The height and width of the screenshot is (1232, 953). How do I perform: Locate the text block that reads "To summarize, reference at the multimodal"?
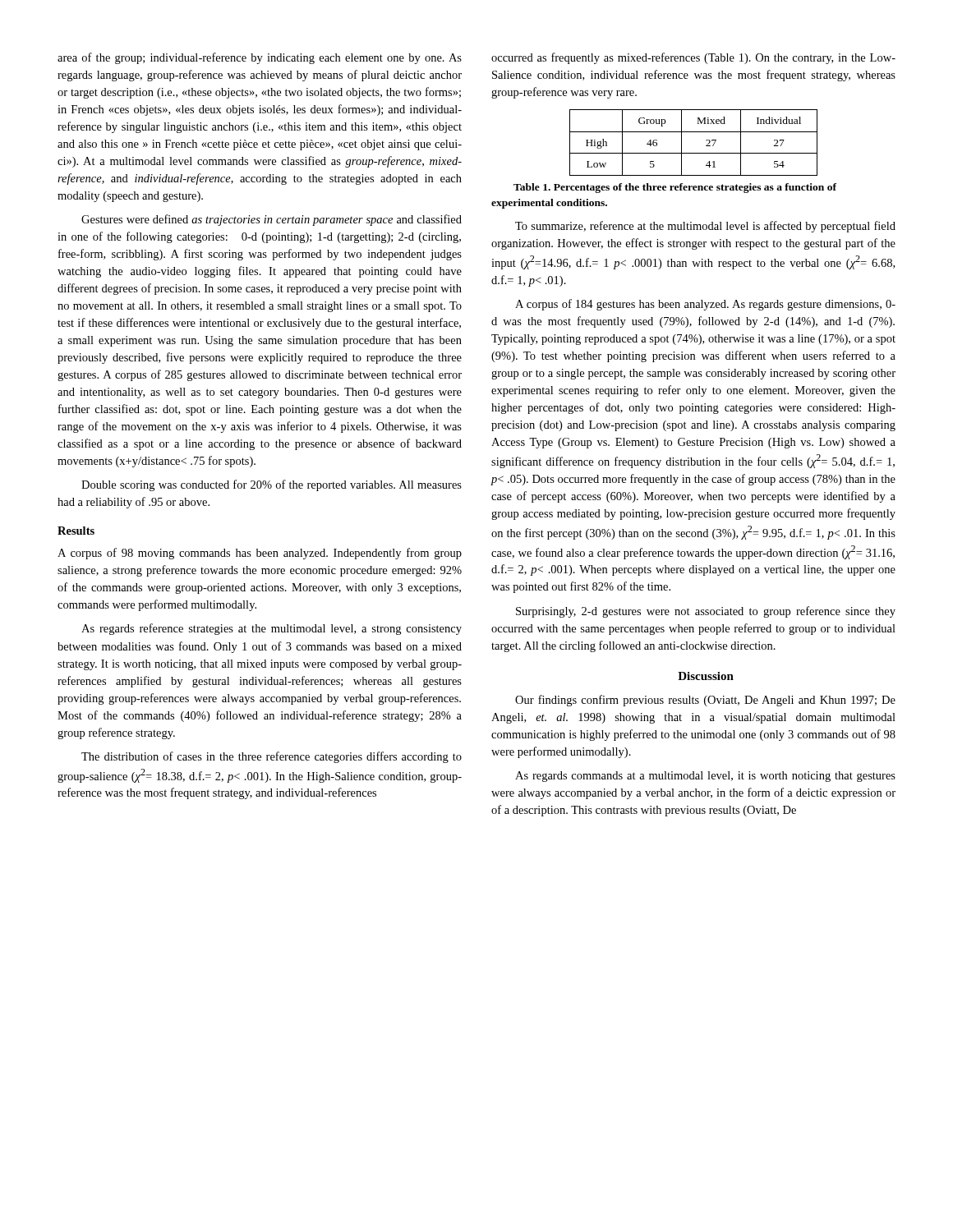coord(693,253)
